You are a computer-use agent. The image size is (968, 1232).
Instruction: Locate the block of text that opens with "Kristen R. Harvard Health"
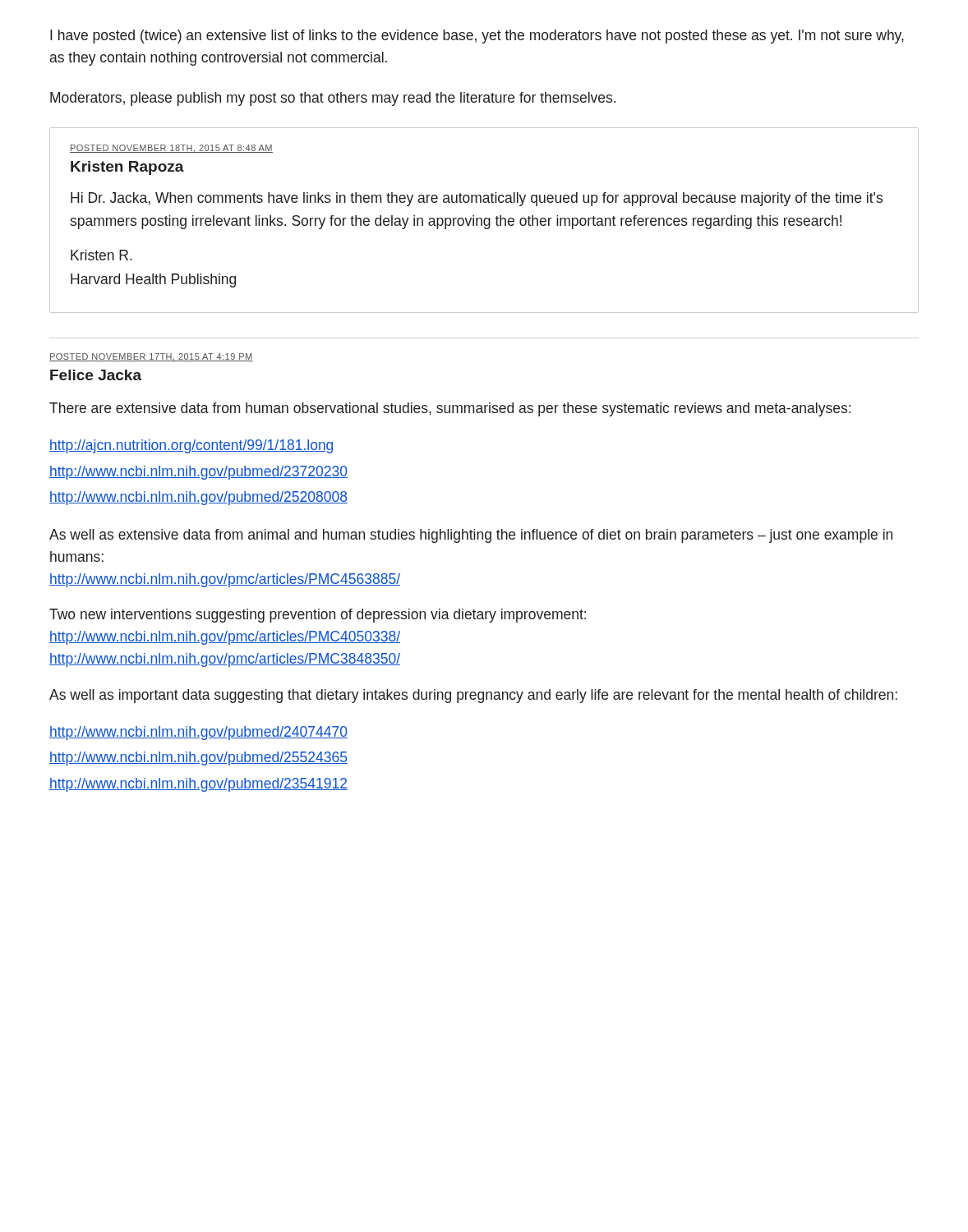tap(153, 267)
